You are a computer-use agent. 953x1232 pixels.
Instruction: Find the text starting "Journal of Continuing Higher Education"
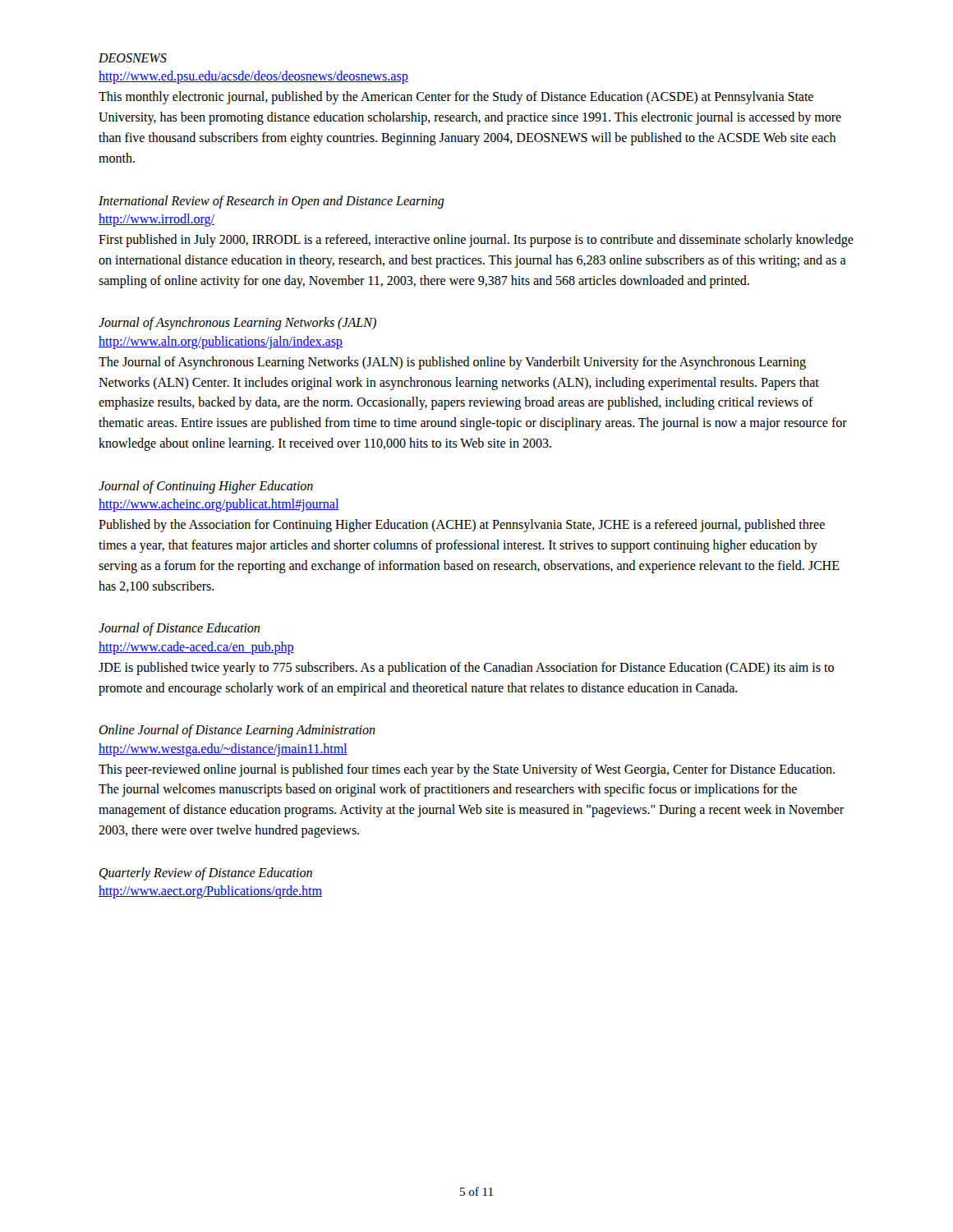click(x=206, y=486)
